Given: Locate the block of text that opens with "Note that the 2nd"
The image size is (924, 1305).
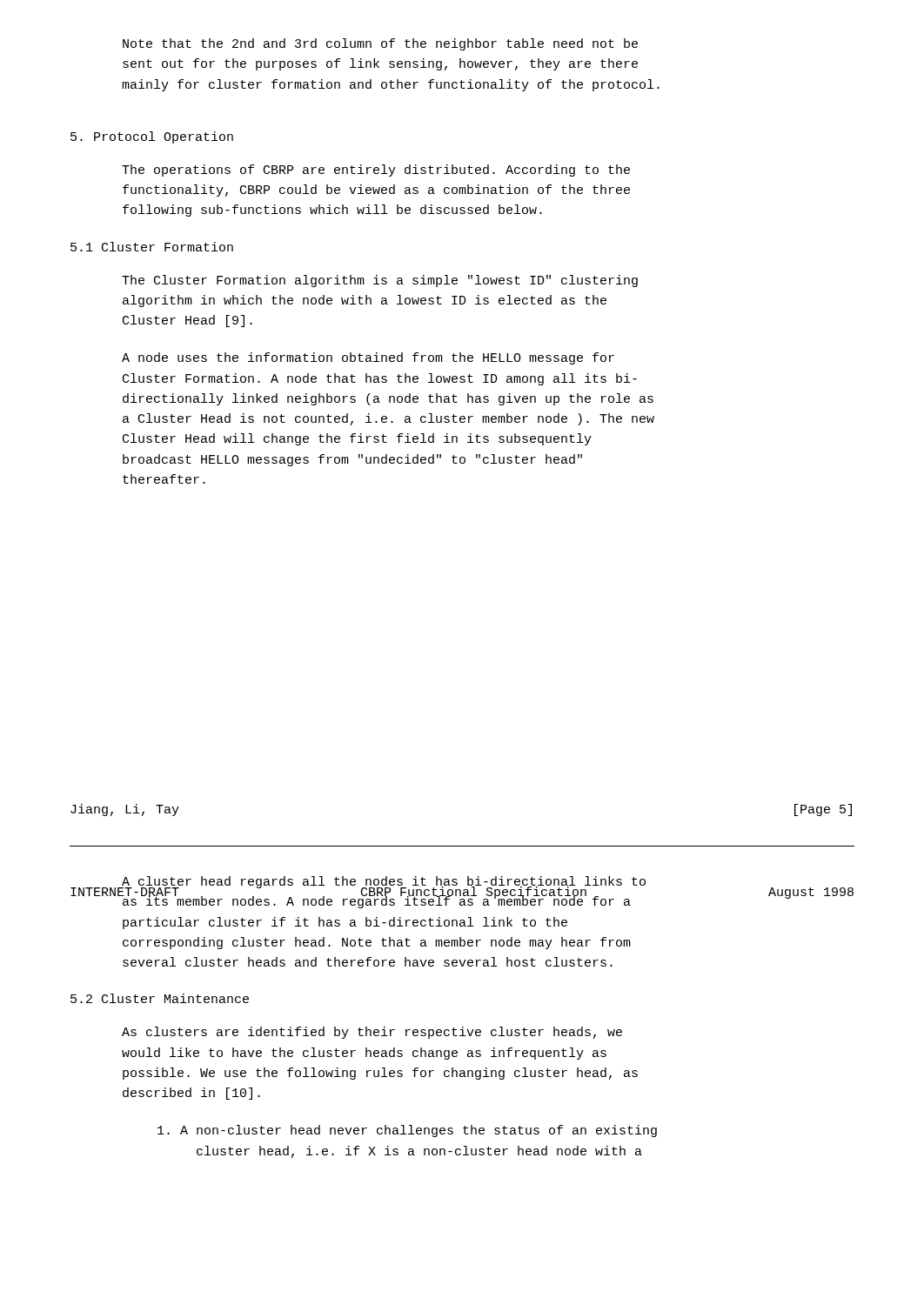Looking at the screenshot, I should pos(392,65).
